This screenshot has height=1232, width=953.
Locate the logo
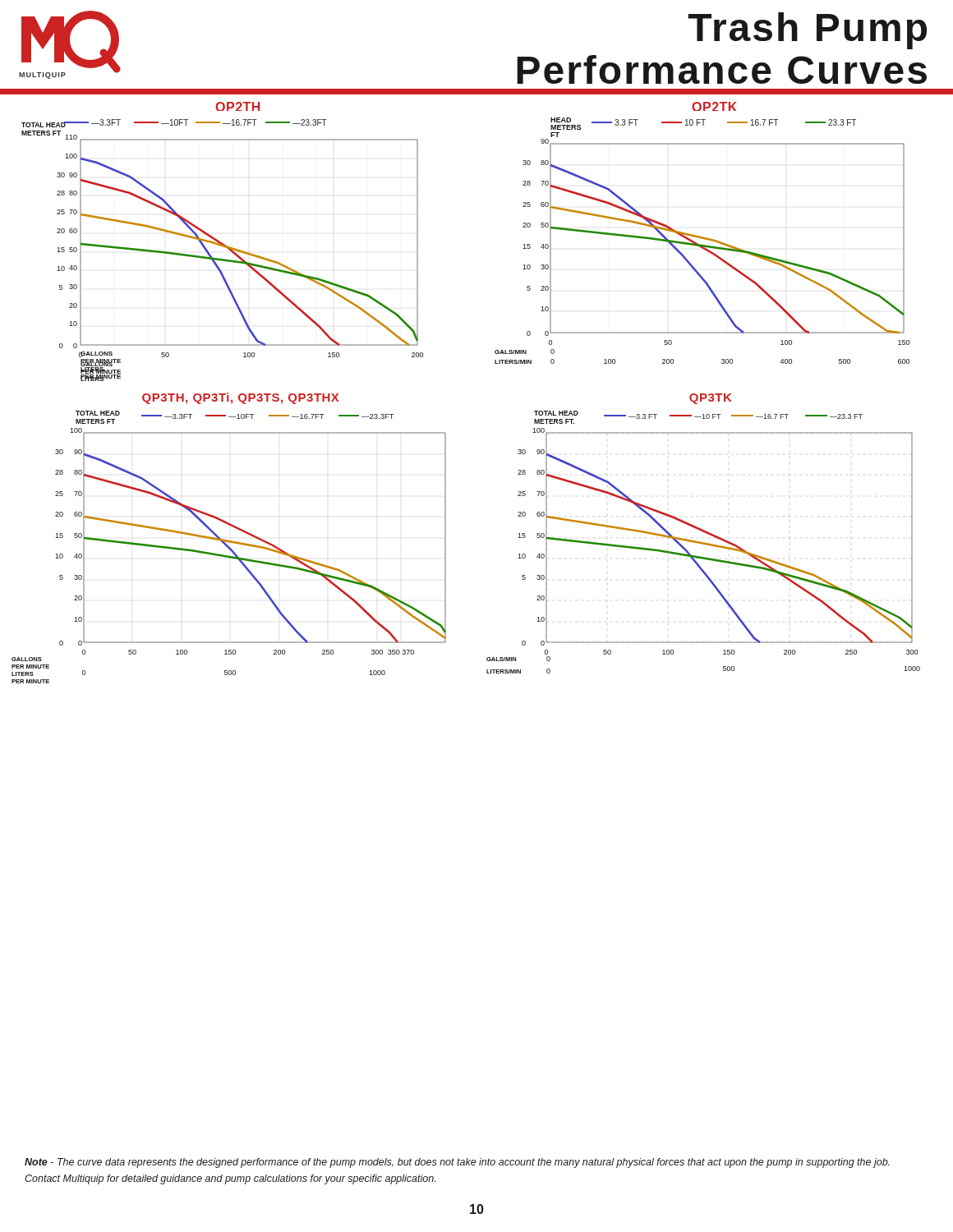[x=68, y=44]
